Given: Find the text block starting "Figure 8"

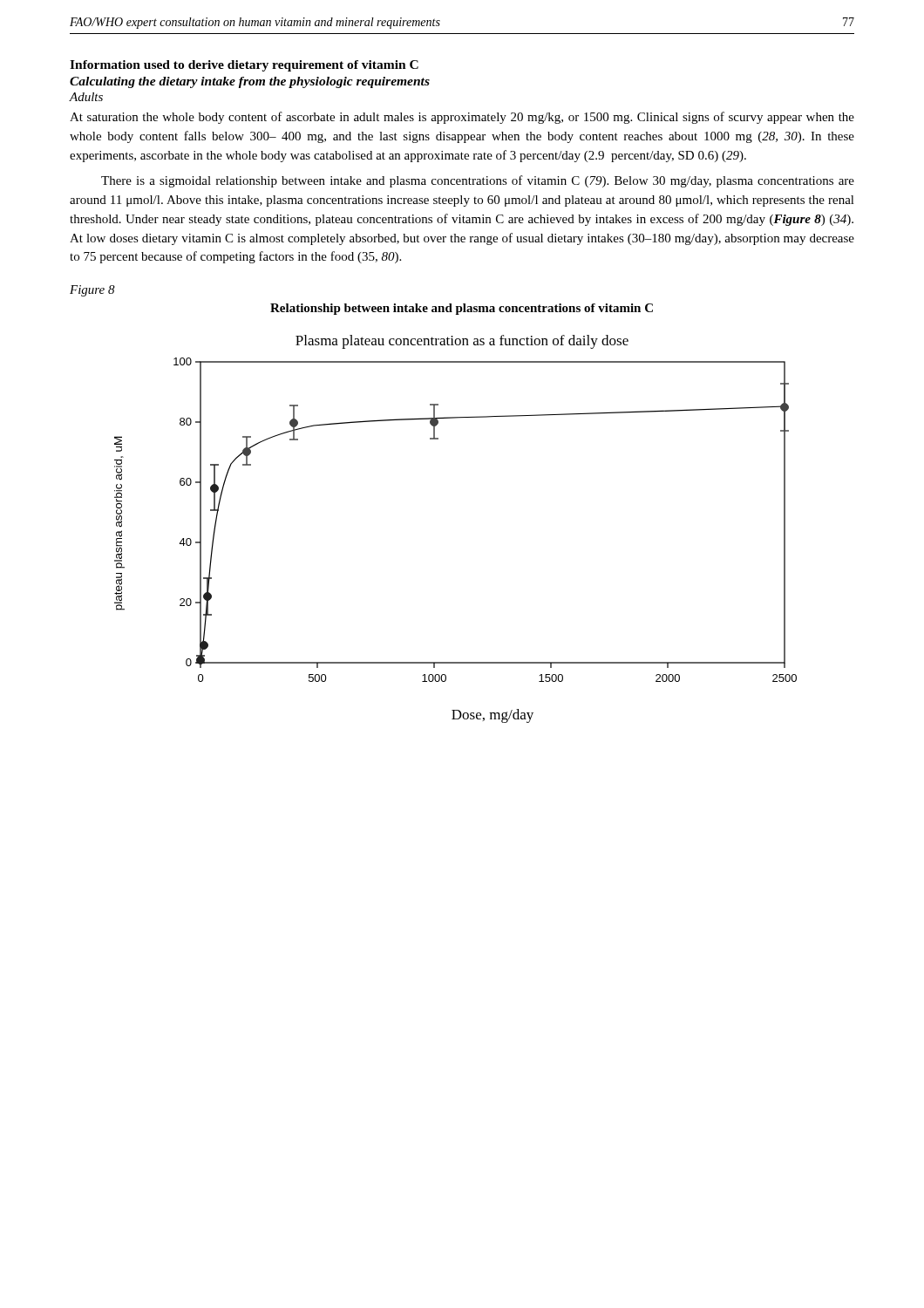Looking at the screenshot, I should click(92, 290).
